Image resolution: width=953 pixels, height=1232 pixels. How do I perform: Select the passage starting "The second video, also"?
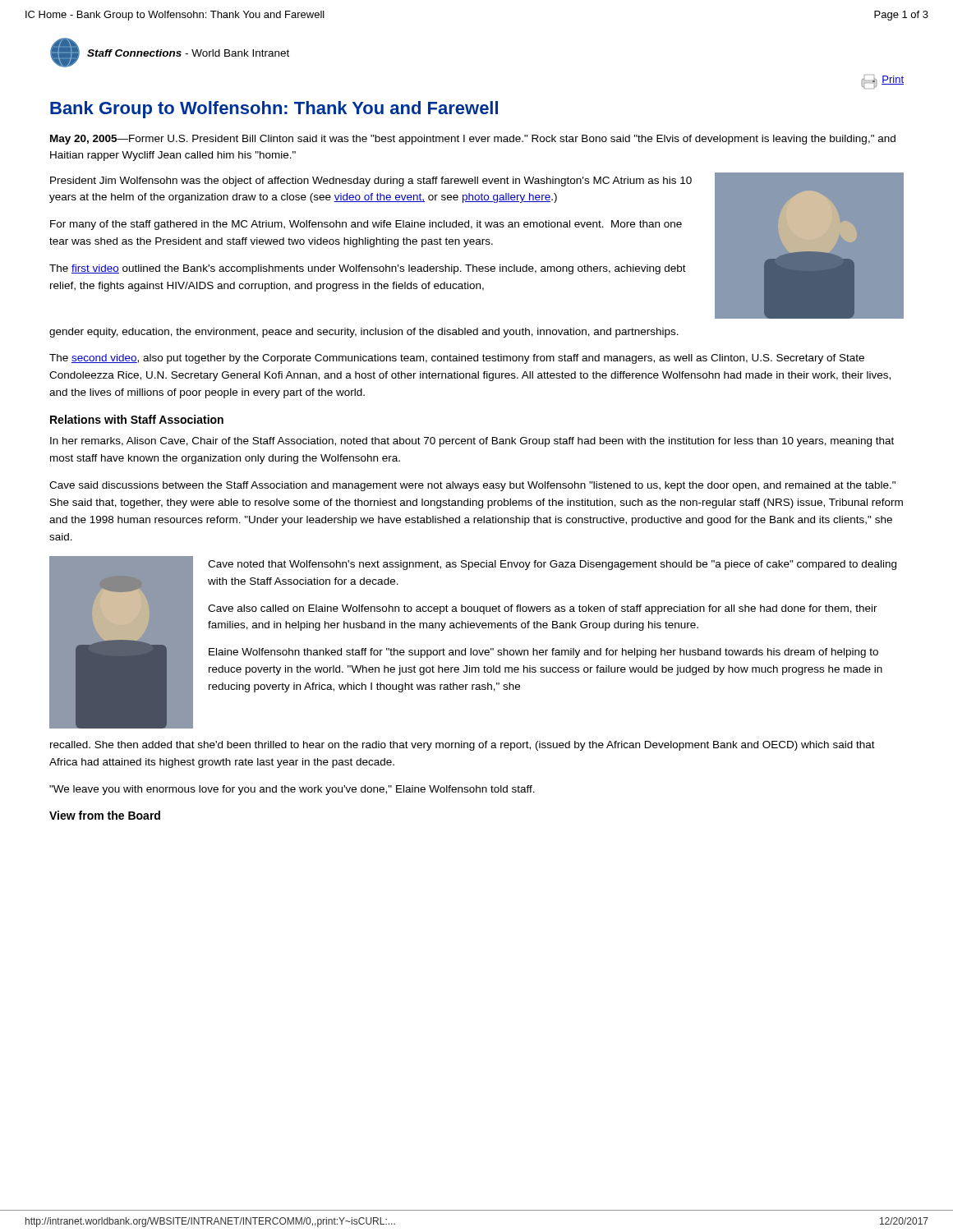tap(470, 375)
